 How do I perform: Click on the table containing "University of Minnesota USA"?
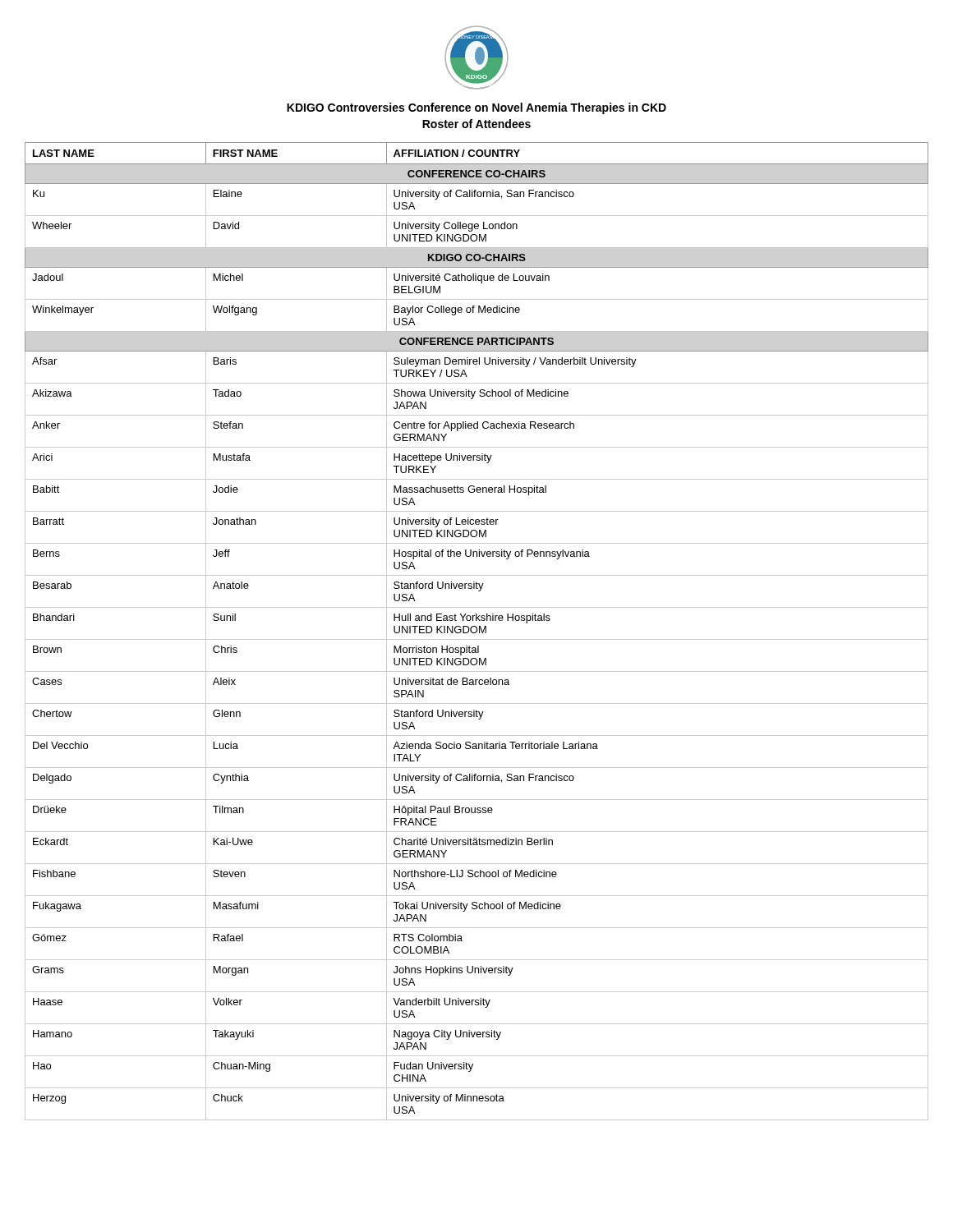click(x=476, y=631)
